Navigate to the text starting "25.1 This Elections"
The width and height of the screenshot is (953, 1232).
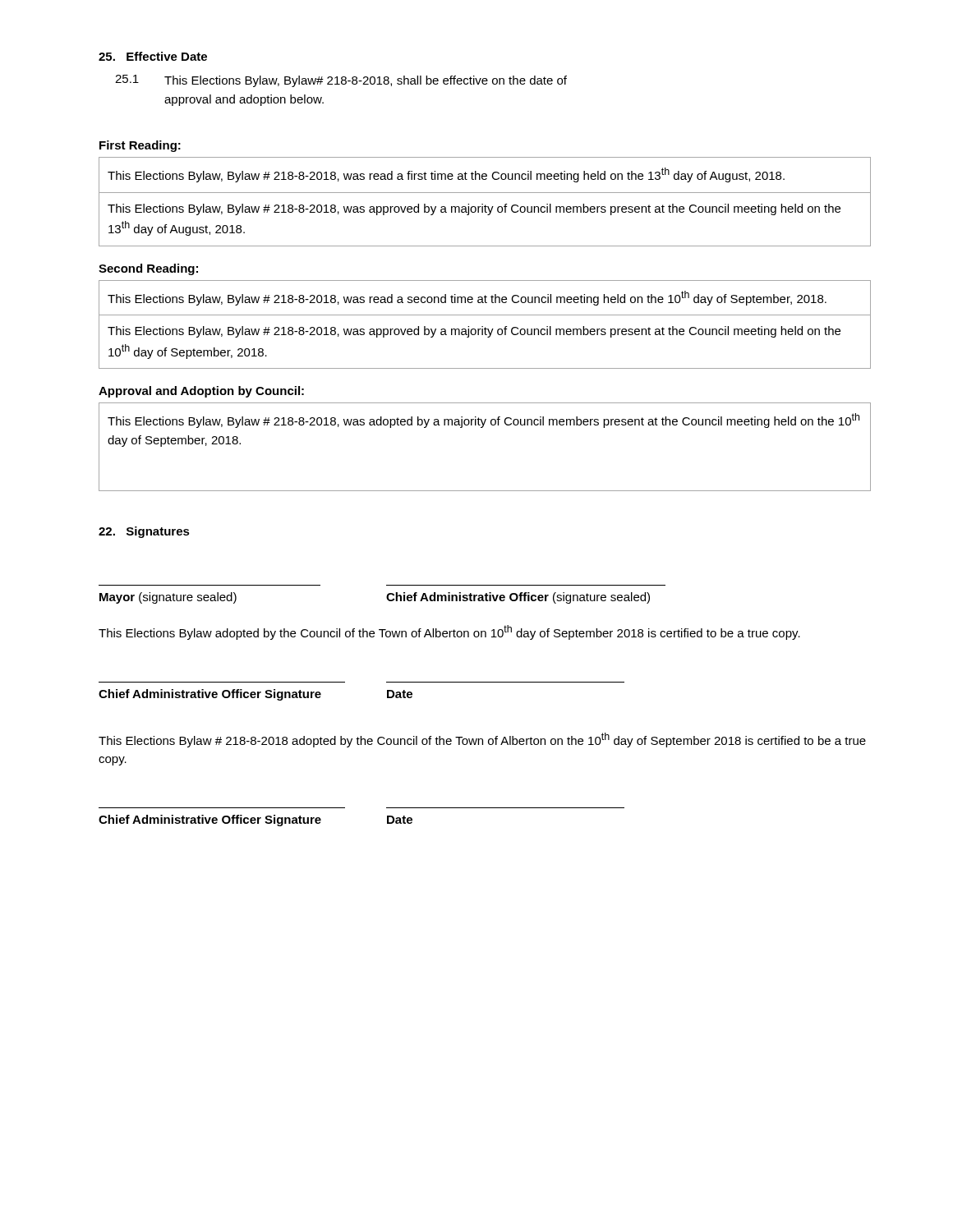[x=341, y=90]
